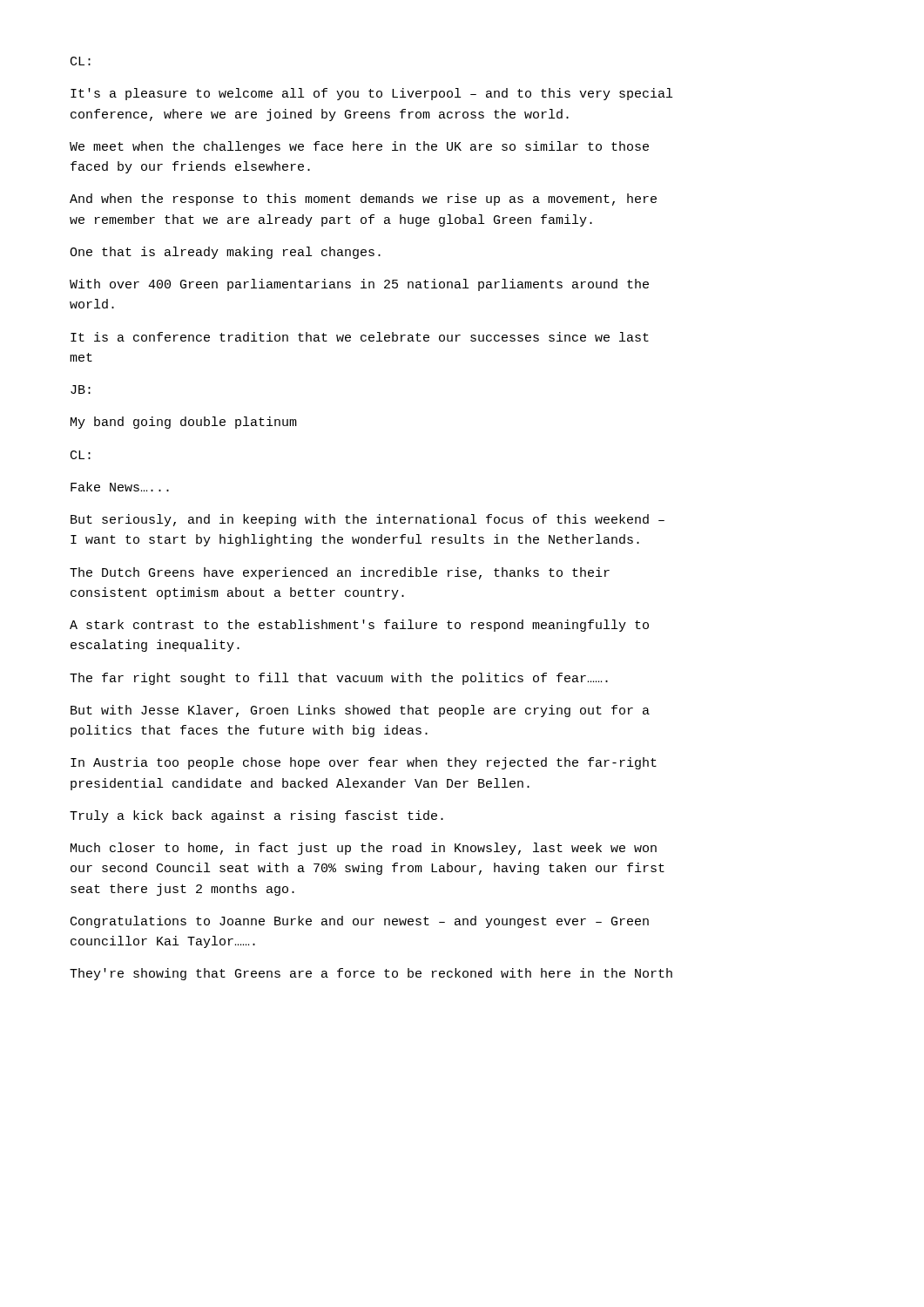Click on the text block containing "A stark contrast to the establishment's failure"

[360, 636]
